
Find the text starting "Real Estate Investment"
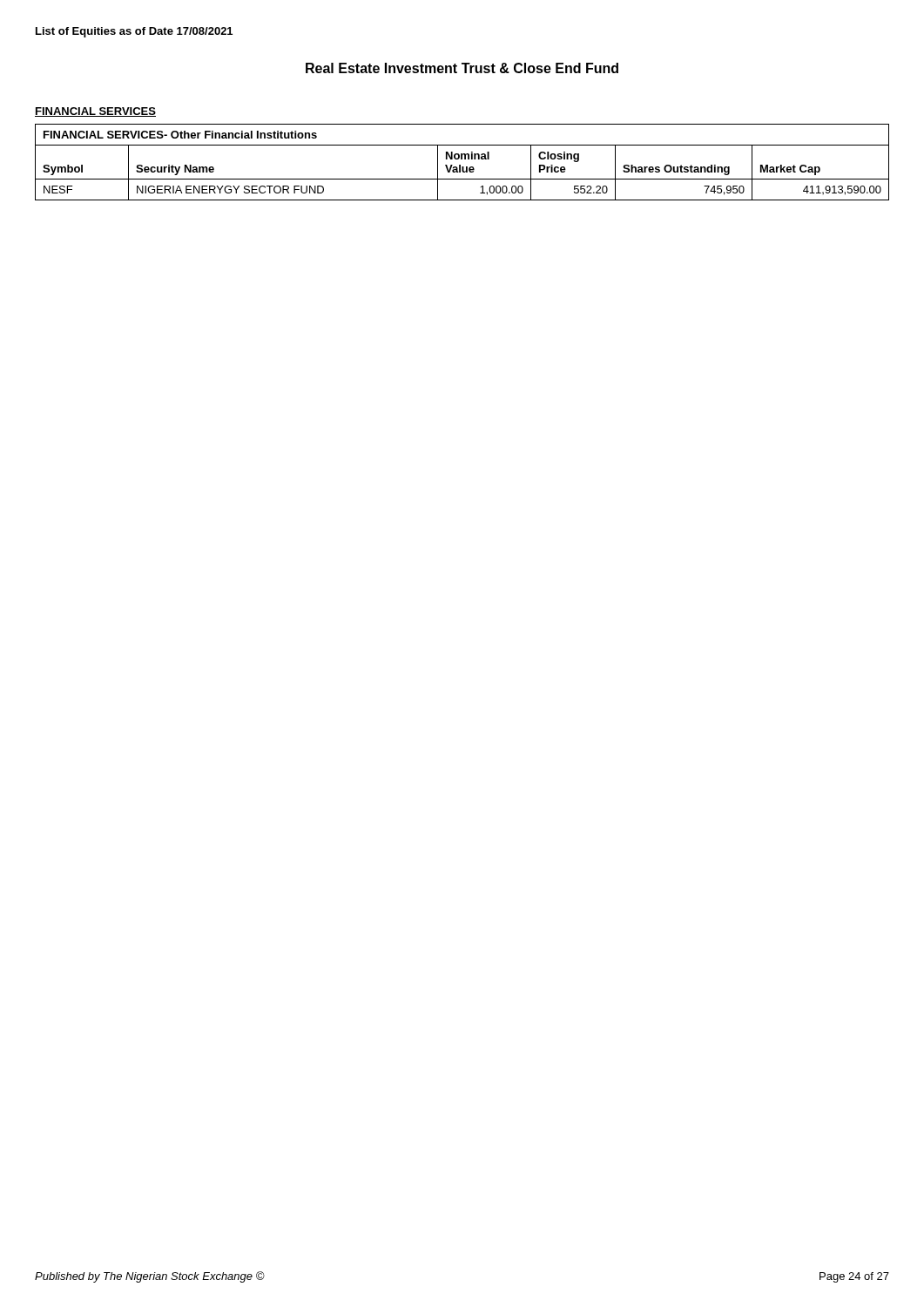462,68
